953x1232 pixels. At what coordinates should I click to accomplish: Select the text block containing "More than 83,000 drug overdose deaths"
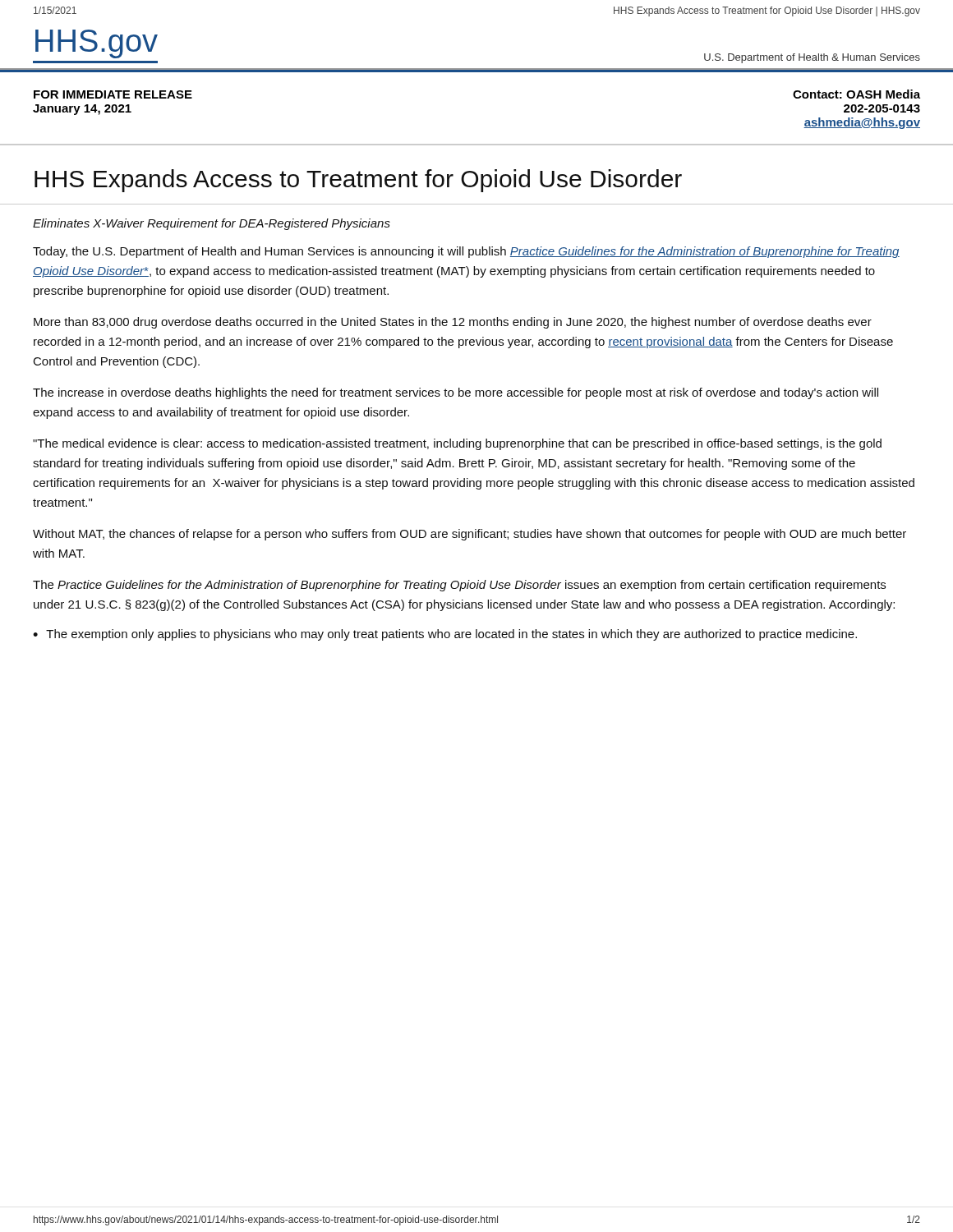[463, 342]
